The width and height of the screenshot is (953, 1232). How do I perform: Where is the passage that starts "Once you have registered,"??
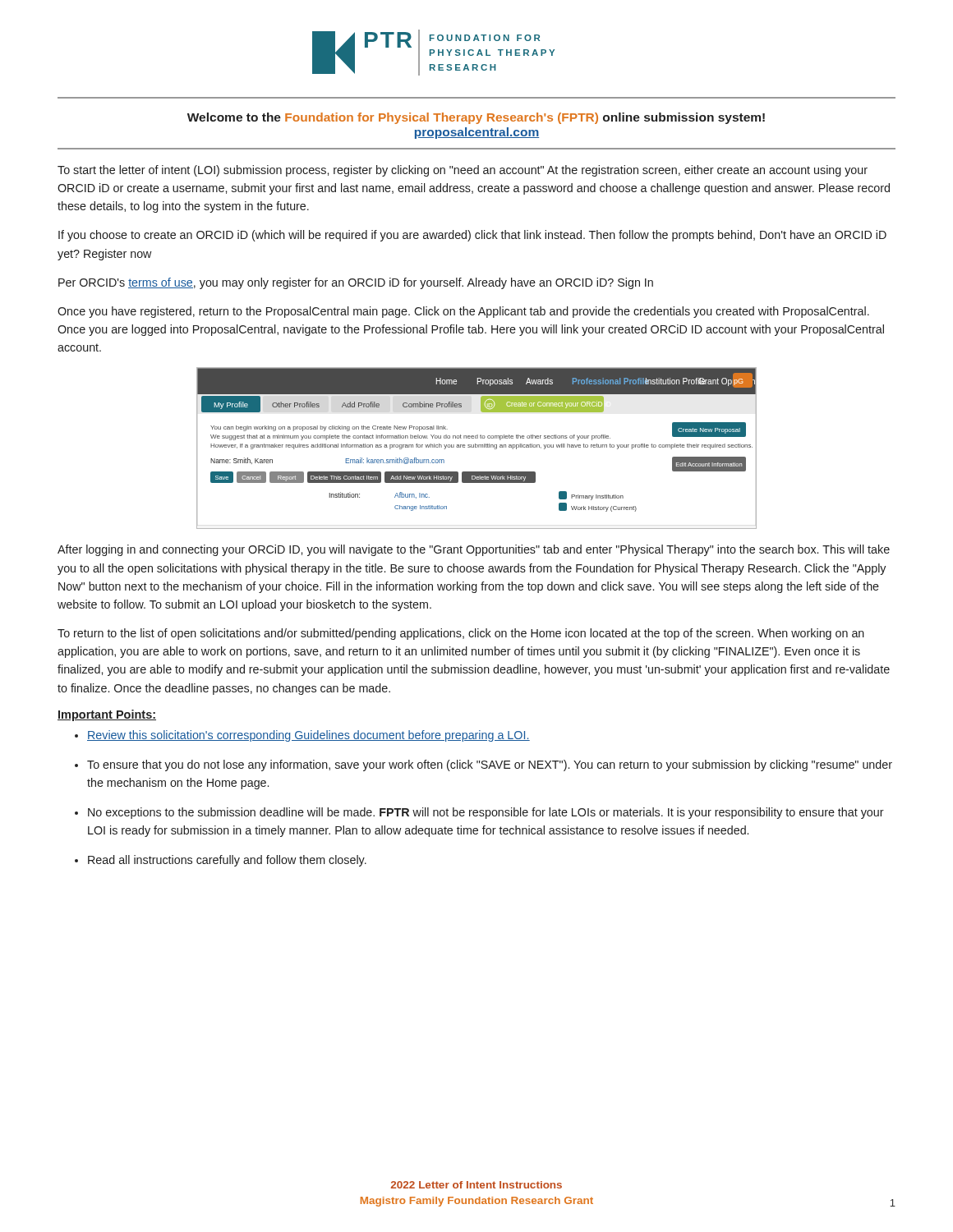tap(471, 329)
